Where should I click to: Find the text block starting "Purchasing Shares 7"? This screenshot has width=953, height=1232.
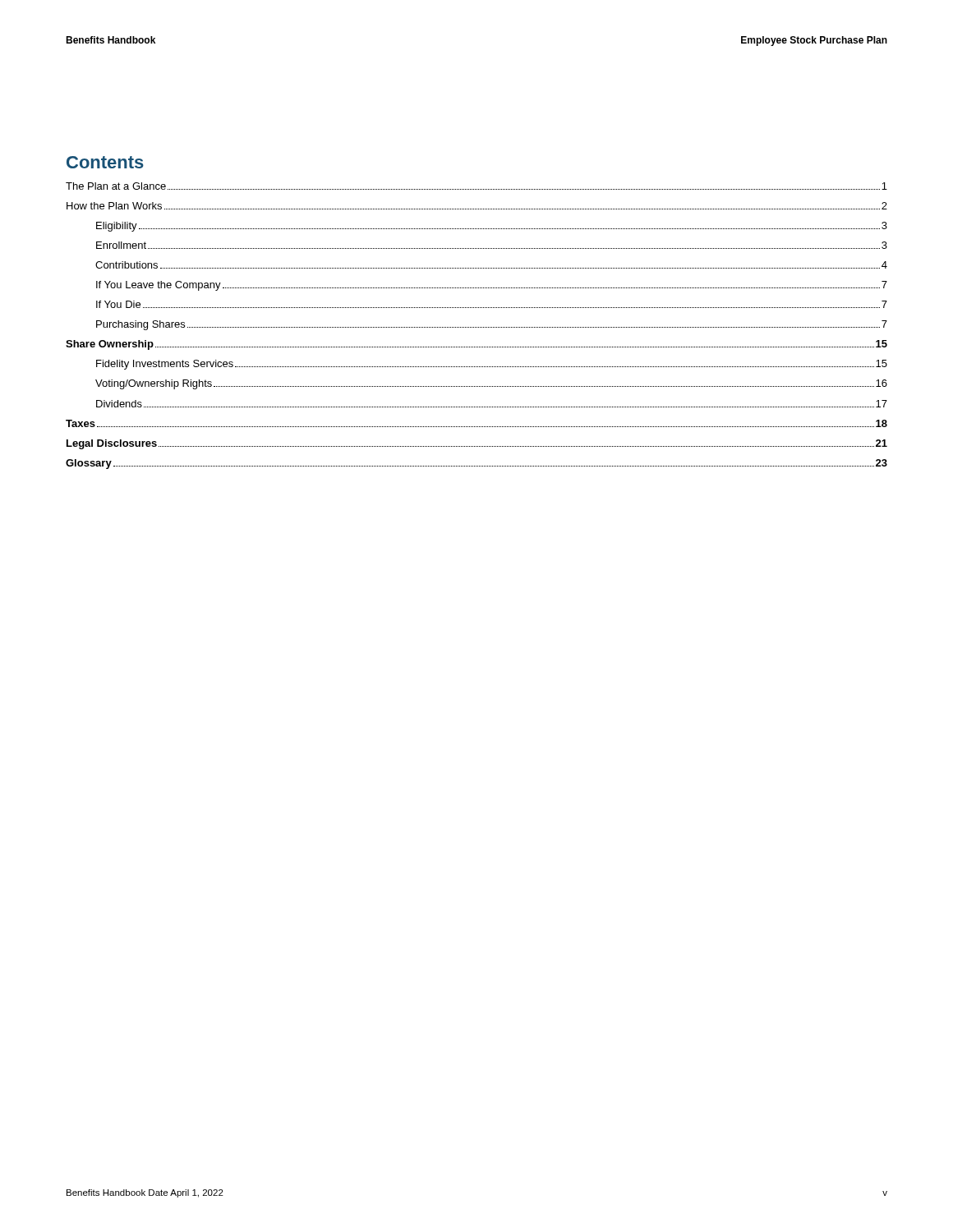click(x=476, y=325)
